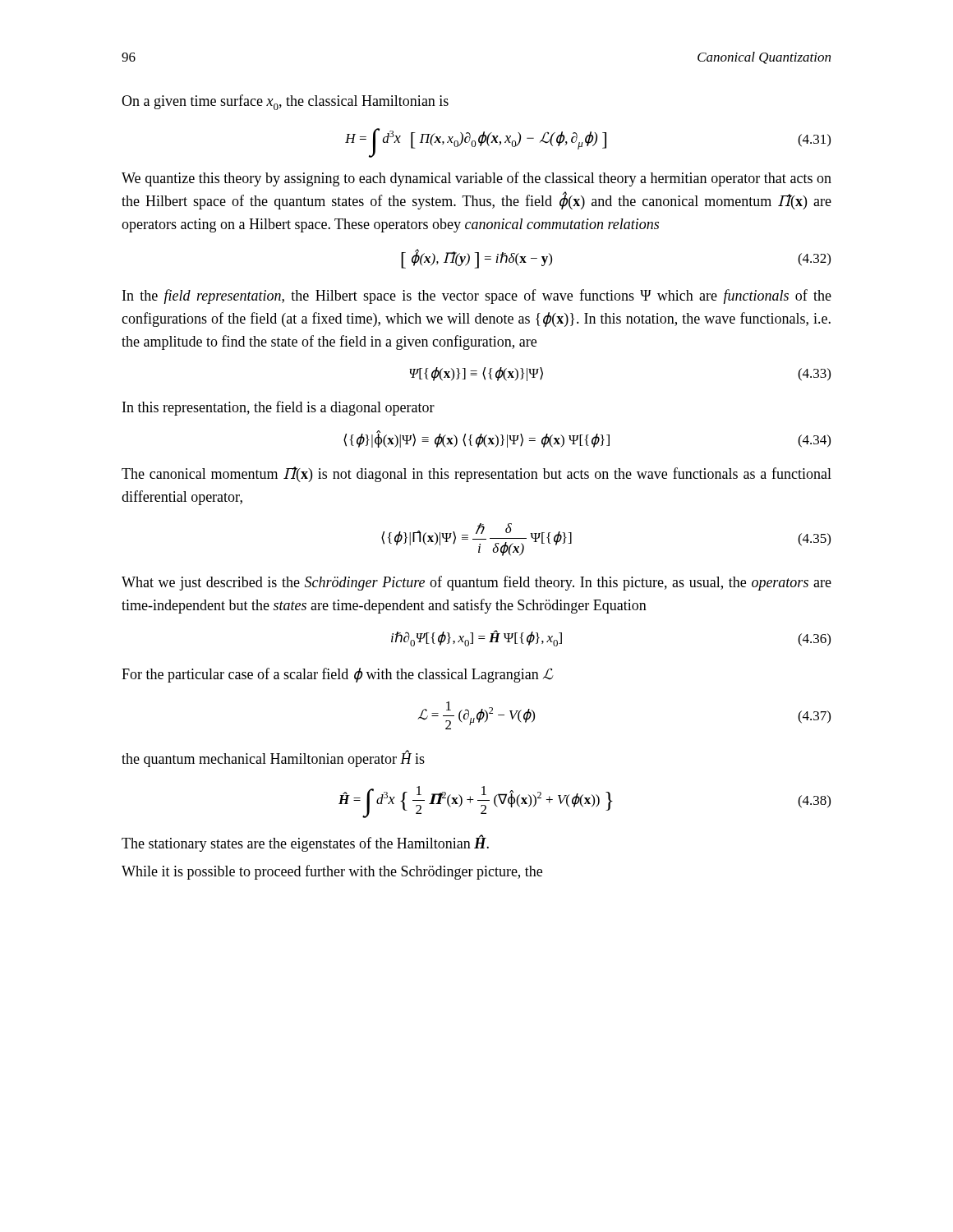
Task: Navigate to the block starting "For the particular case"
Action: [476, 676]
